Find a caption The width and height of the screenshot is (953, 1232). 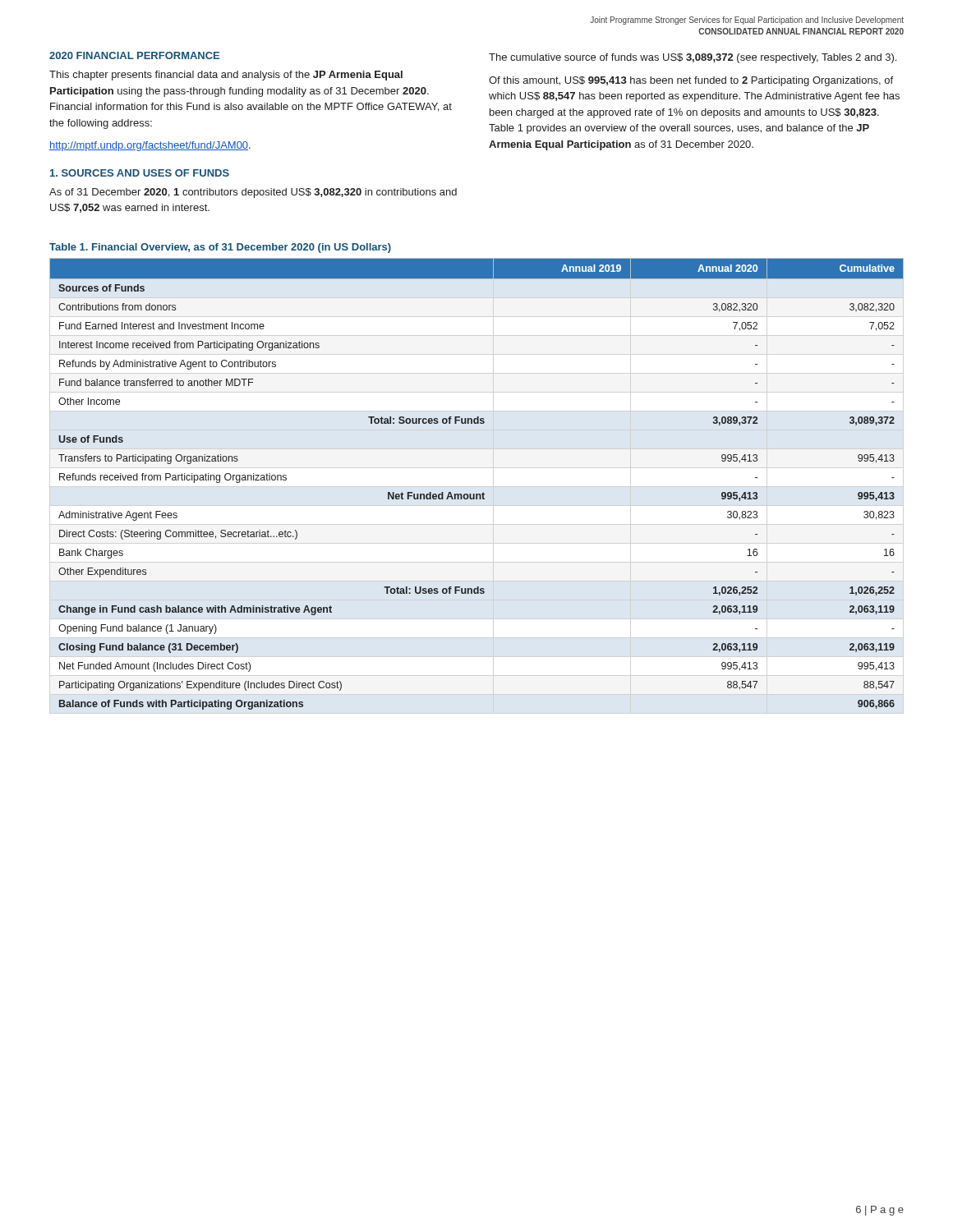coord(220,246)
